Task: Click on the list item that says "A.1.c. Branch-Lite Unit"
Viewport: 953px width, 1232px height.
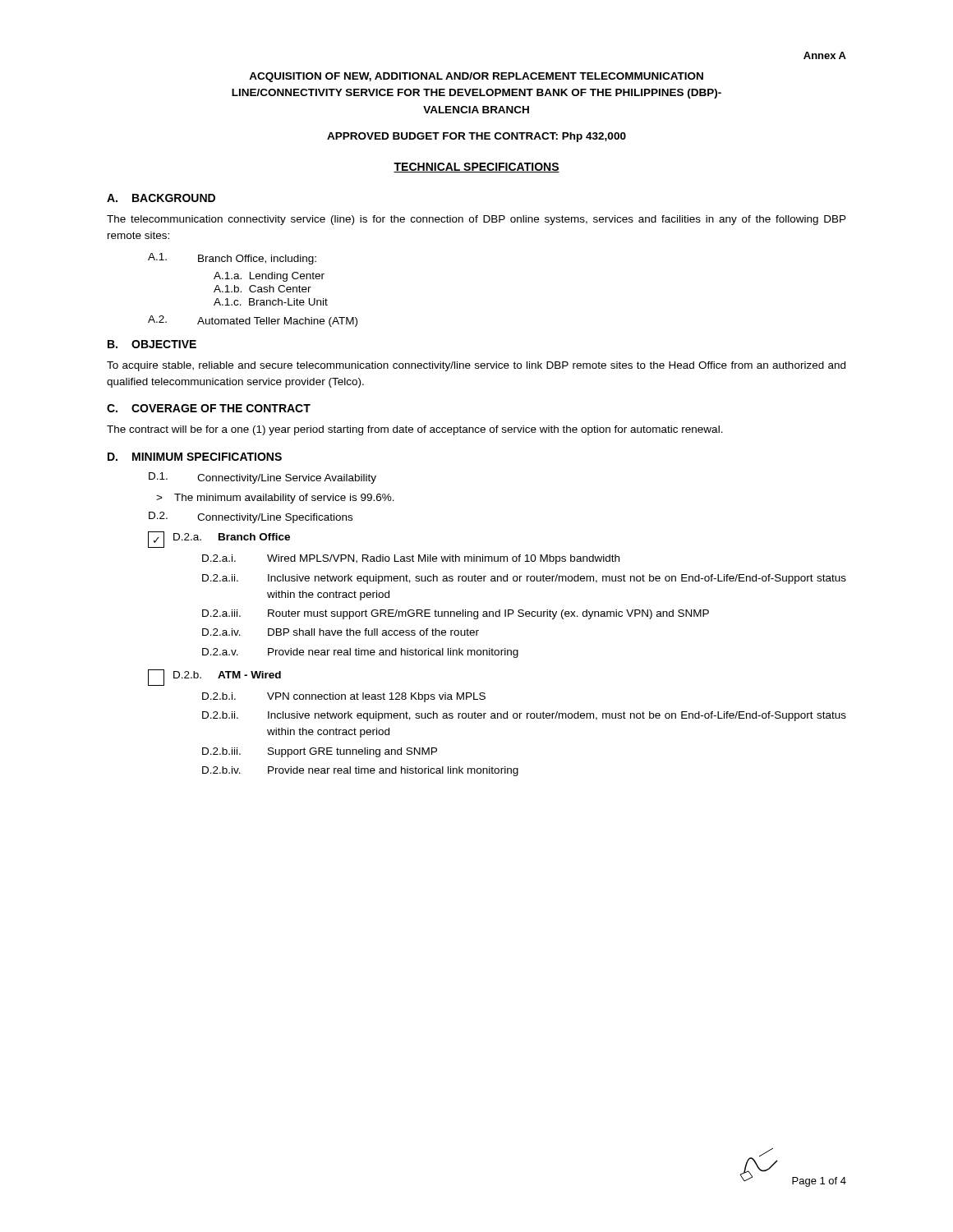Action: pyautogui.click(x=271, y=301)
